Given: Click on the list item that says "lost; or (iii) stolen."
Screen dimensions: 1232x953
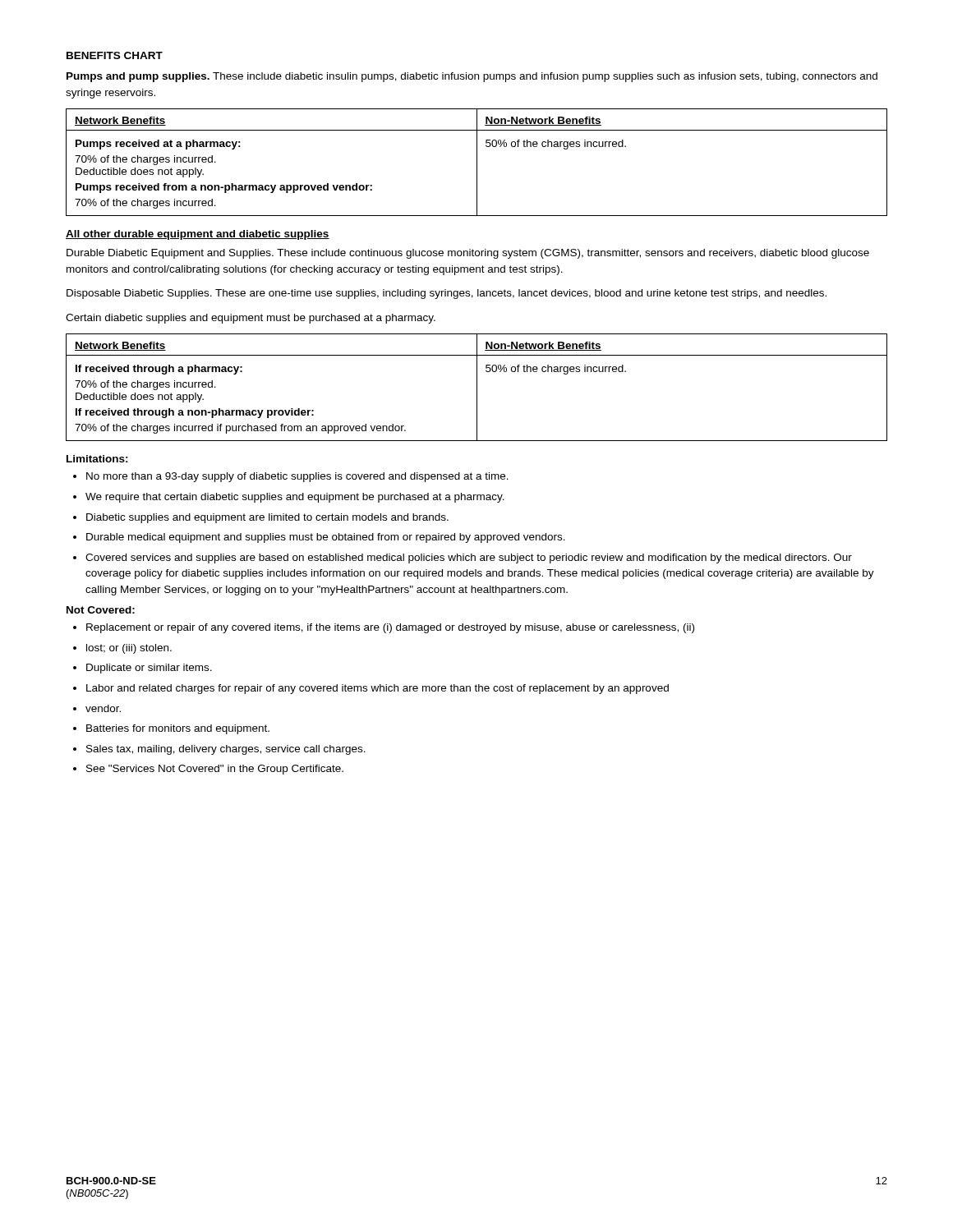Looking at the screenshot, I should pos(129,648).
